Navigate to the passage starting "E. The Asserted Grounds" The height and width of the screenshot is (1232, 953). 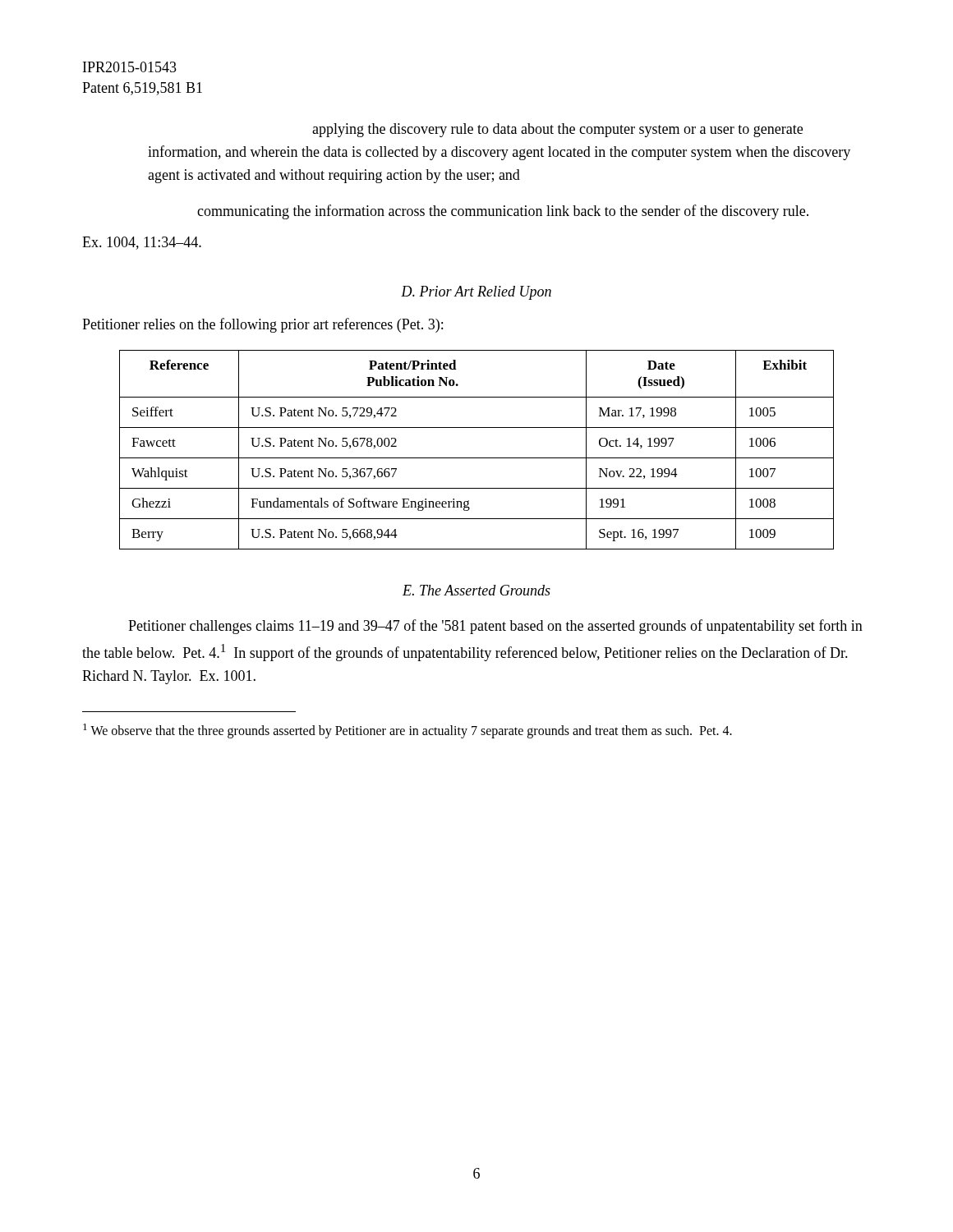(x=476, y=590)
